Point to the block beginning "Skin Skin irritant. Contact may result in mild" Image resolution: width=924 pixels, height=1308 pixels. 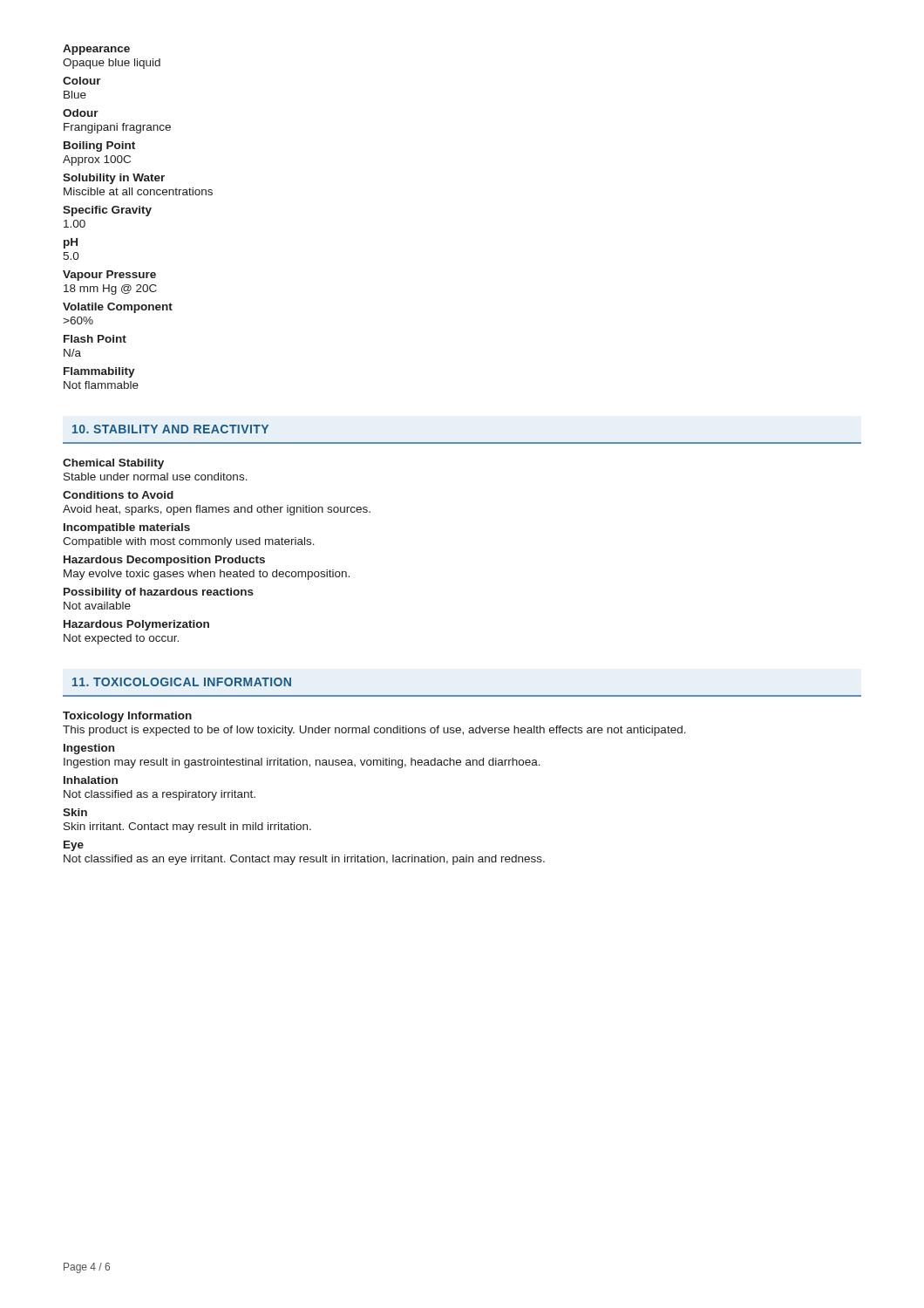tap(75, 812)
